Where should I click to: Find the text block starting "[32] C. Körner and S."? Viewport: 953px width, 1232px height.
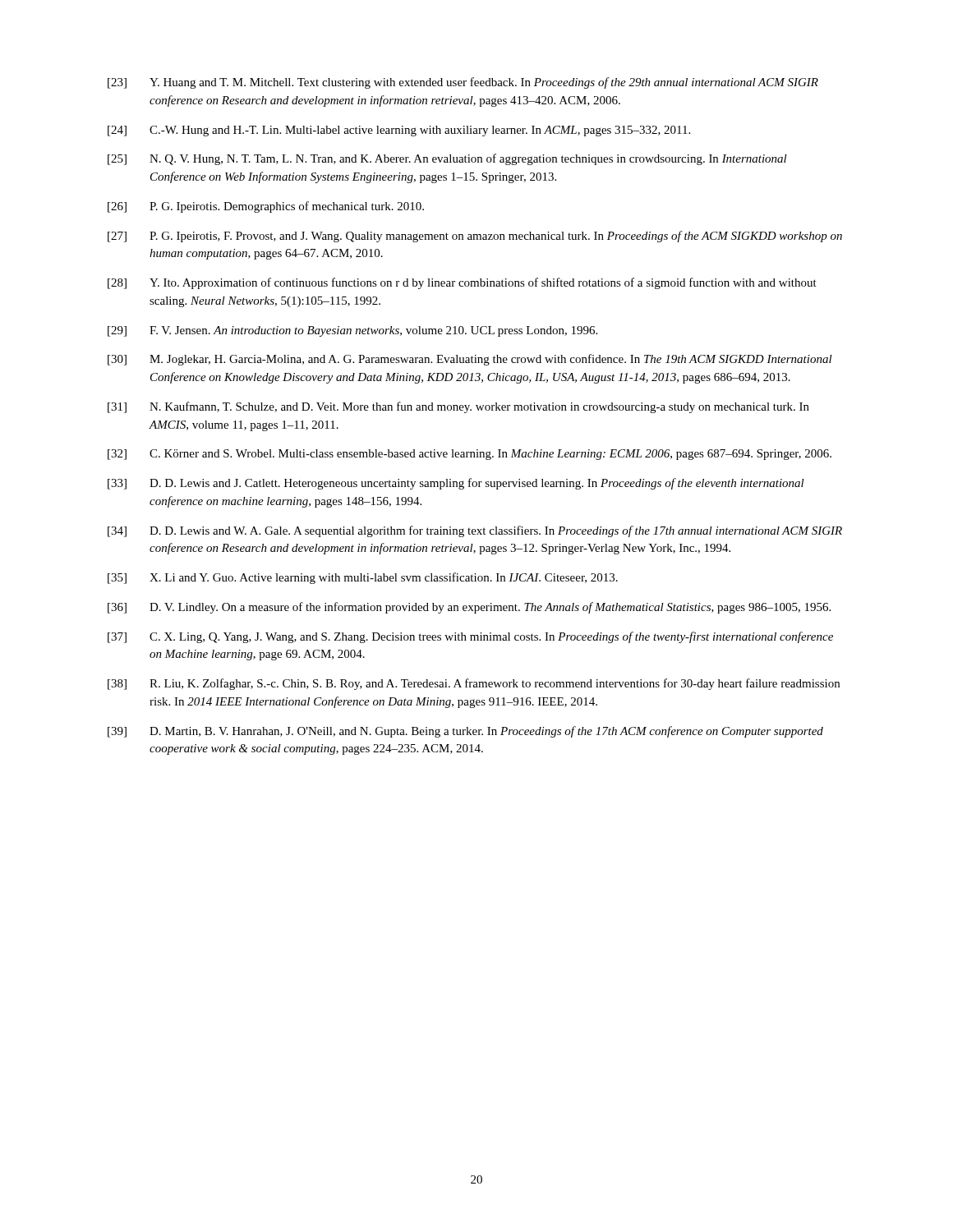point(476,454)
